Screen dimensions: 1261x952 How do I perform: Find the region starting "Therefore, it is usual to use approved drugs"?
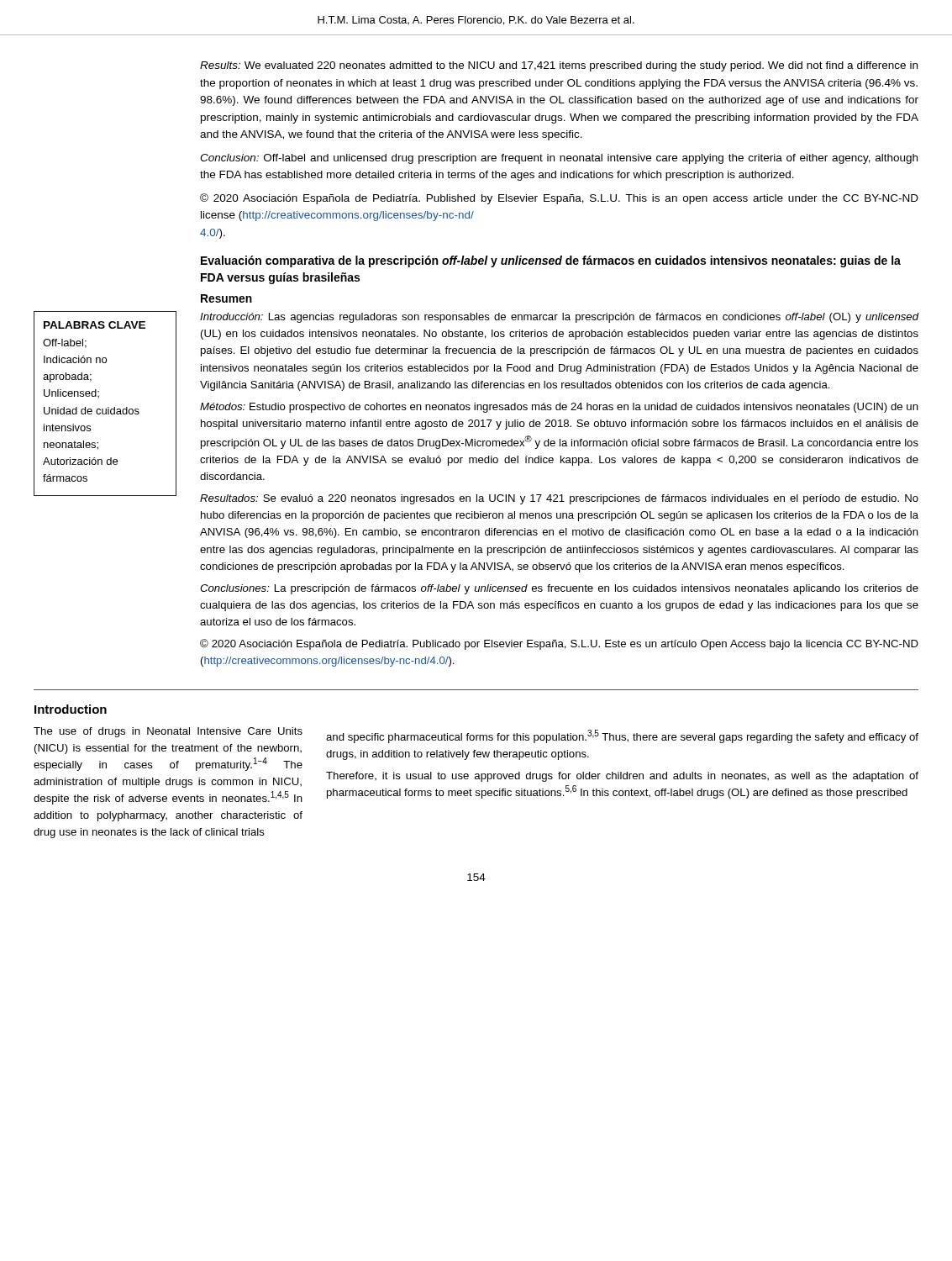click(622, 784)
